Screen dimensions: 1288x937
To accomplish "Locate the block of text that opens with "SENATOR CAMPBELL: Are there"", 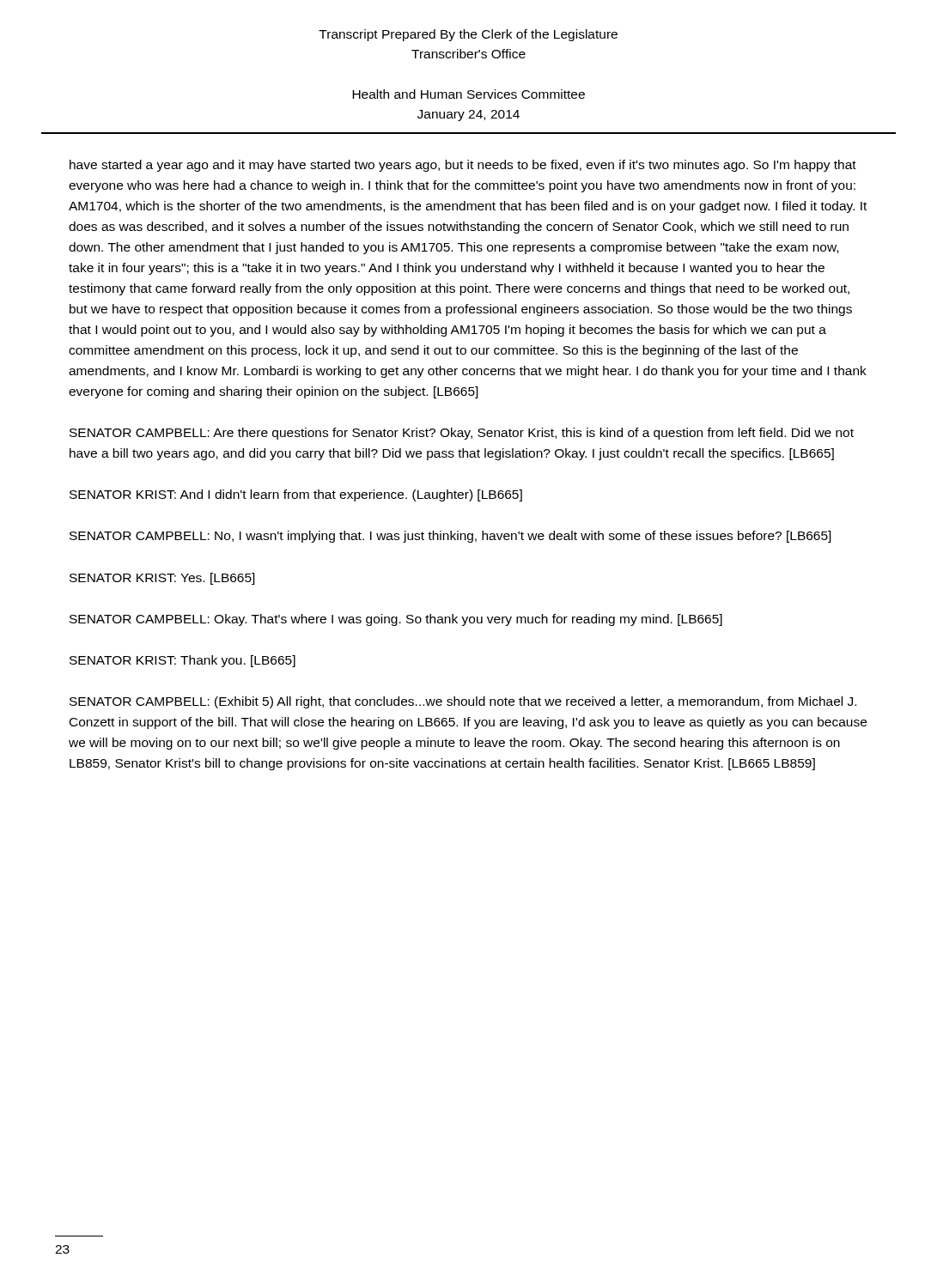I will click(461, 443).
